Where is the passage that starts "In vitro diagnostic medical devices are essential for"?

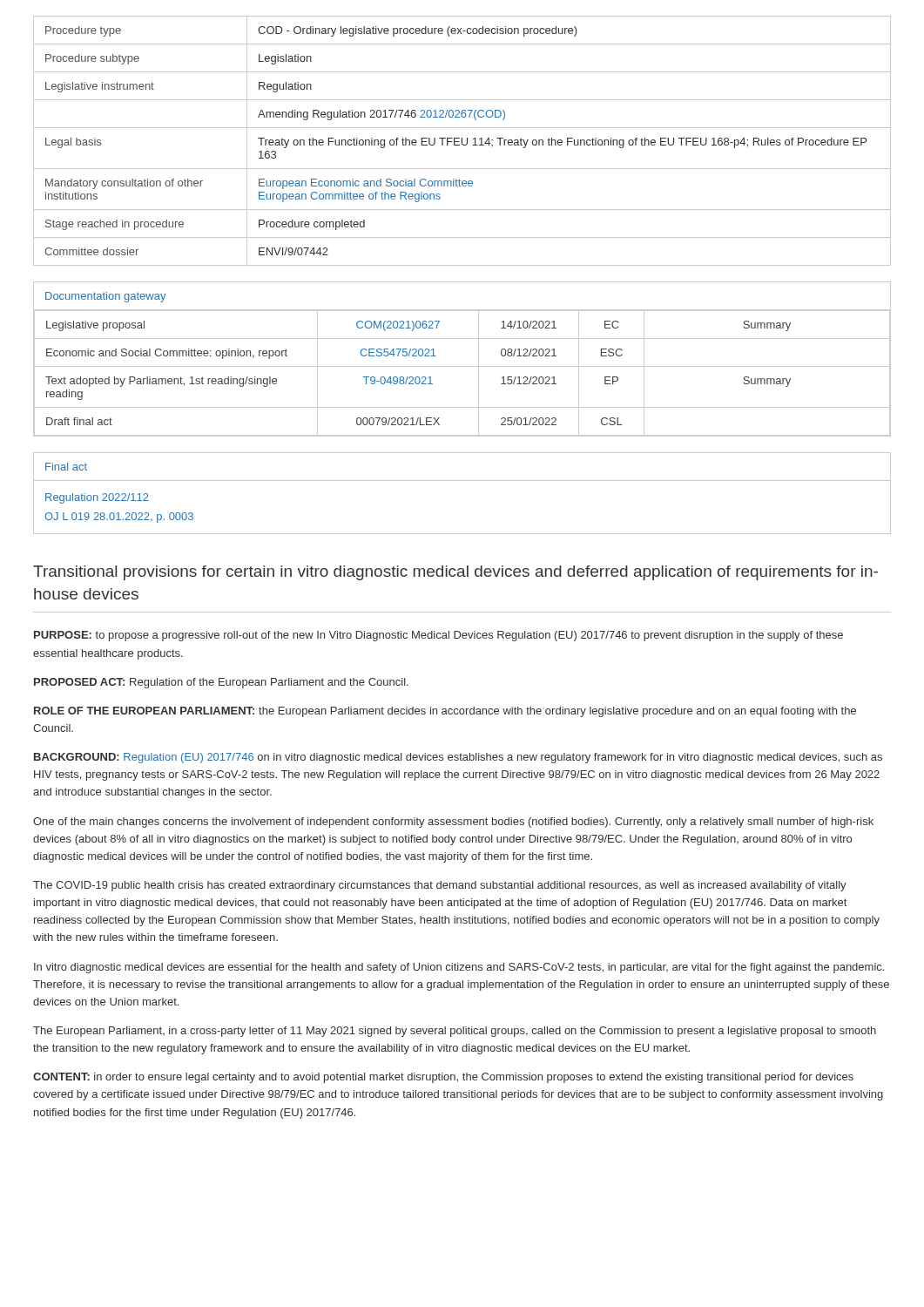tap(462, 984)
